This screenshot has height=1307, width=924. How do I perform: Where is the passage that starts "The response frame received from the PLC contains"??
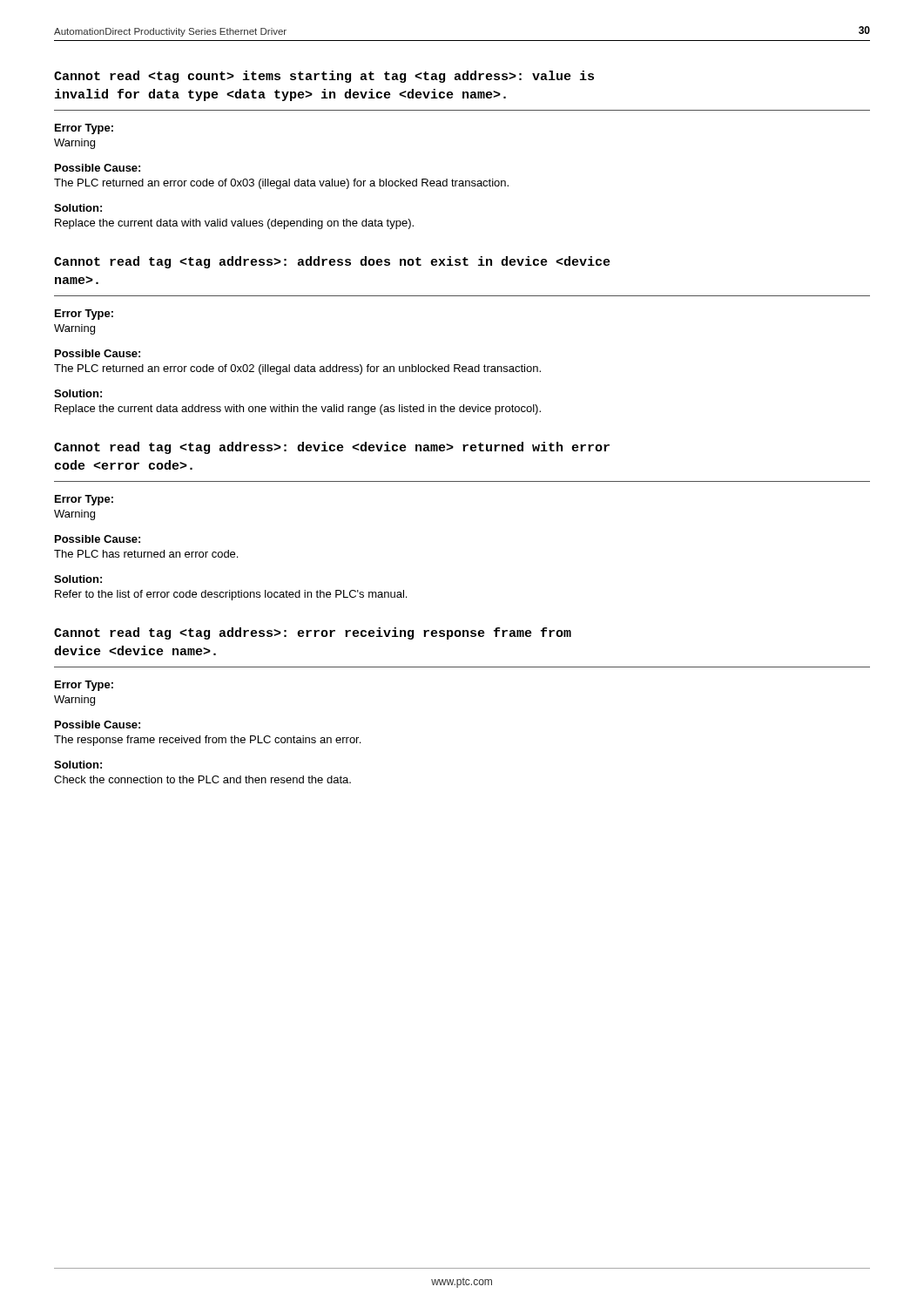208,739
